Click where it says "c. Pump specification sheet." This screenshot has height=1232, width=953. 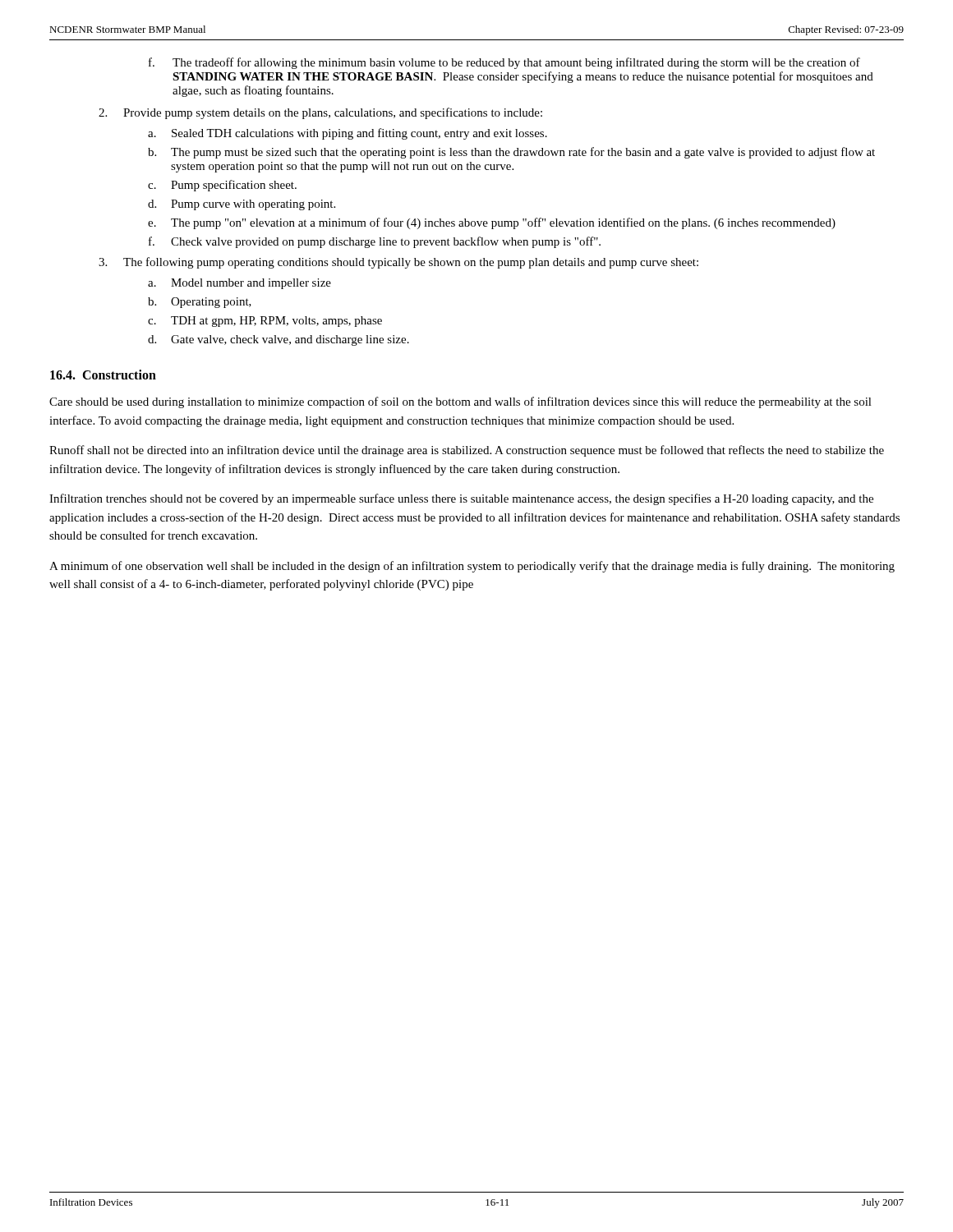point(222,186)
